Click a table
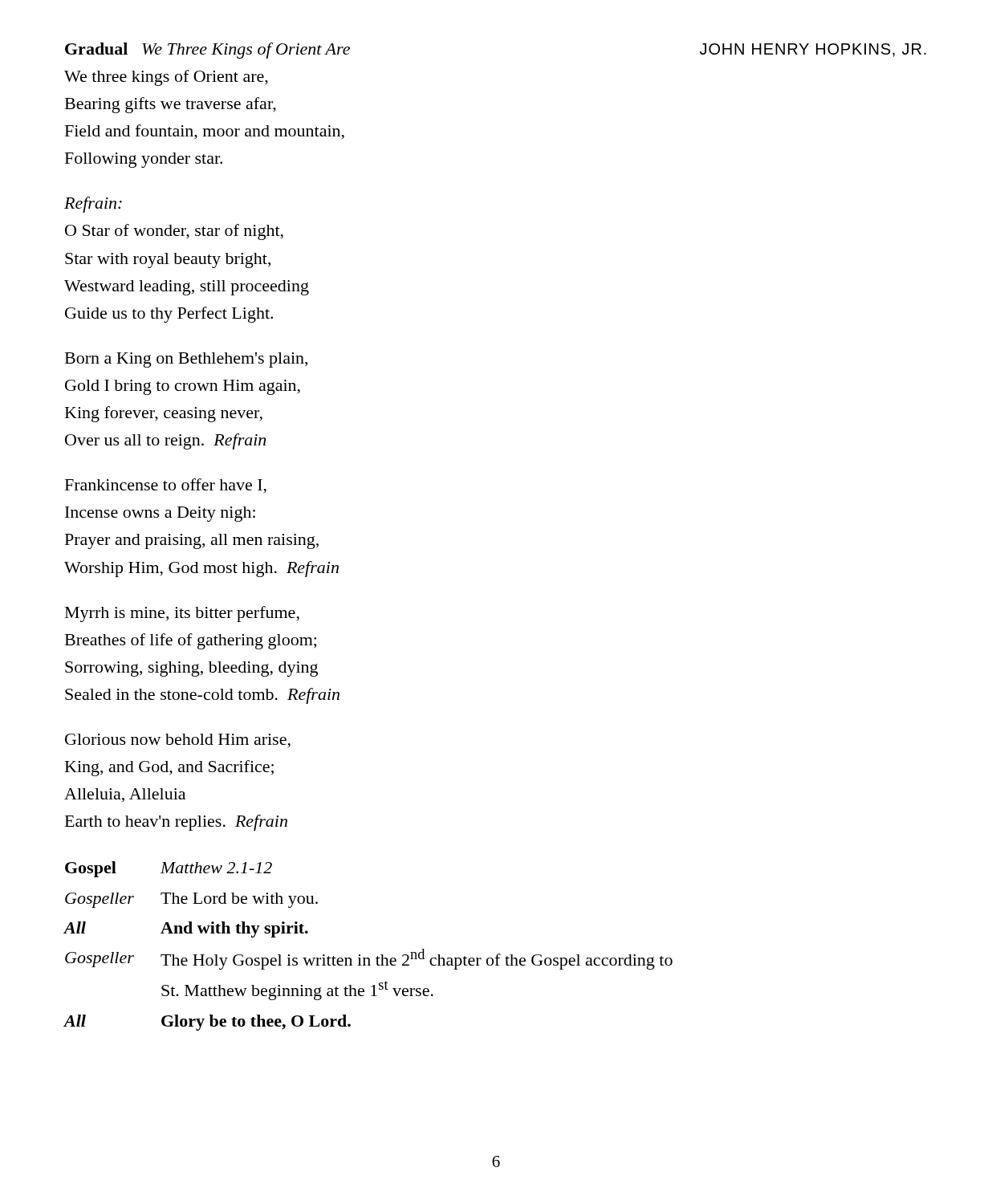This screenshot has width=992, height=1204. [x=496, y=944]
